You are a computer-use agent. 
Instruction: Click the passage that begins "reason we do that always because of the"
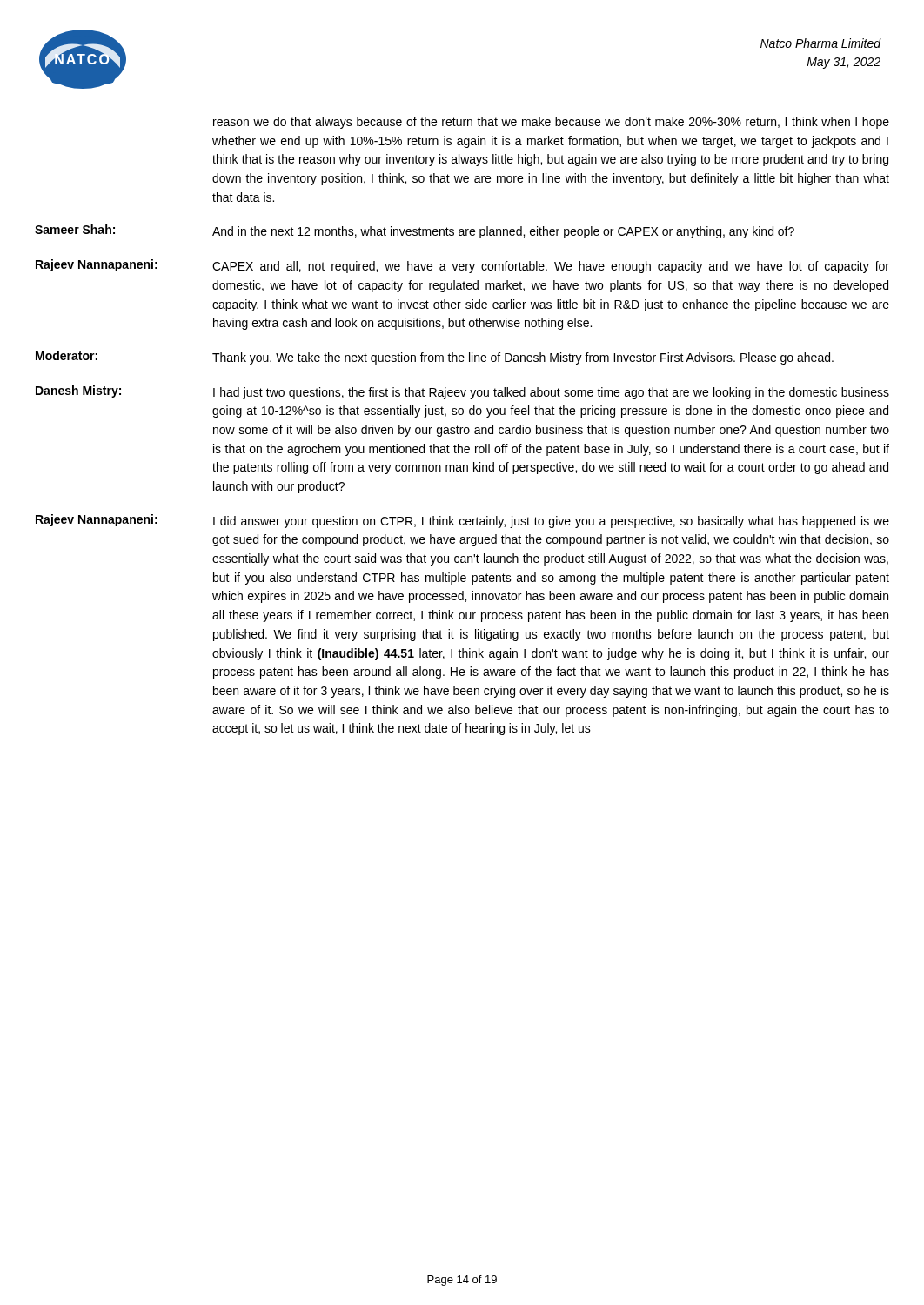[551, 160]
